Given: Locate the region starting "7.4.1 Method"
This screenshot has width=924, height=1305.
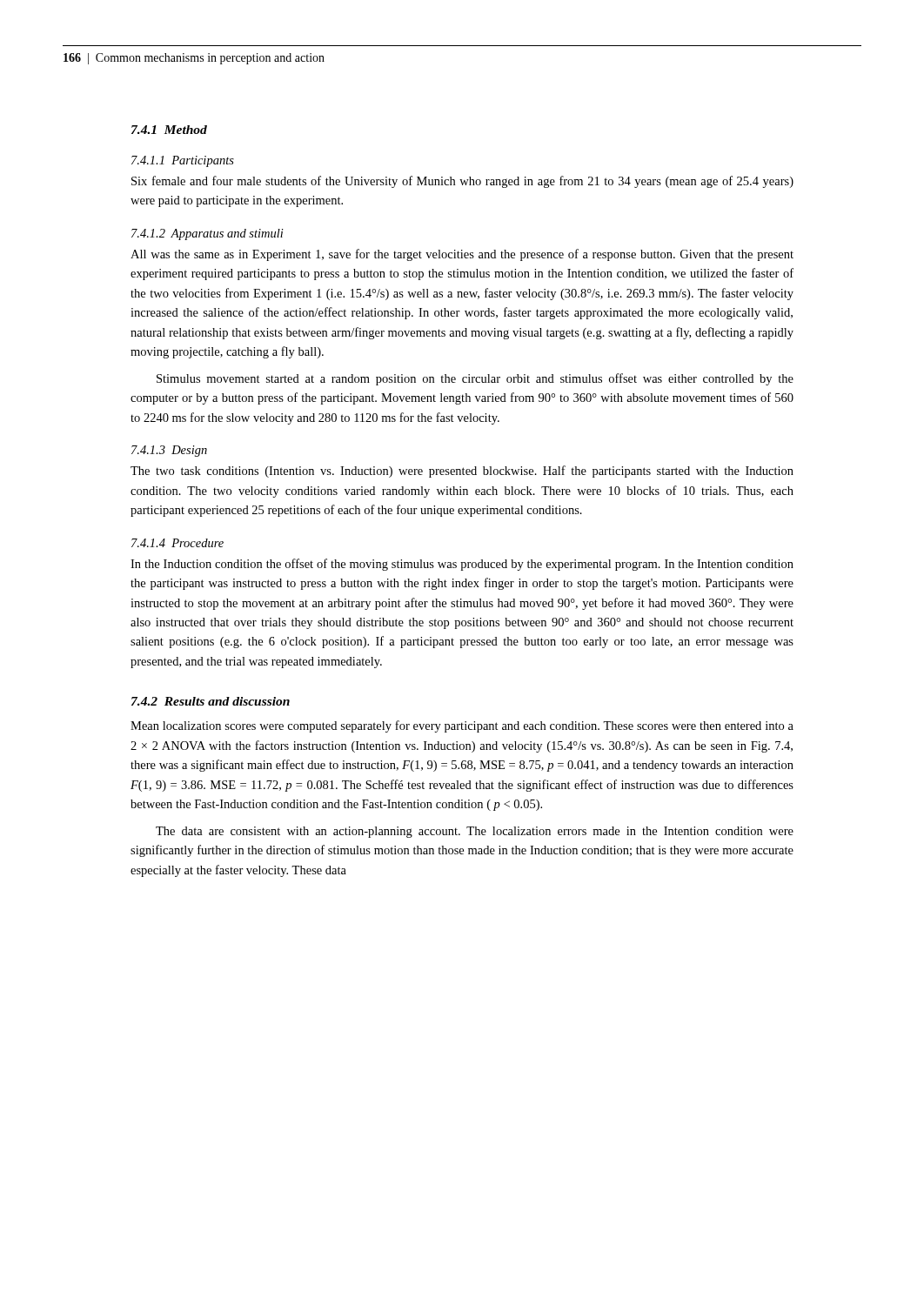Looking at the screenshot, I should click(x=169, y=129).
